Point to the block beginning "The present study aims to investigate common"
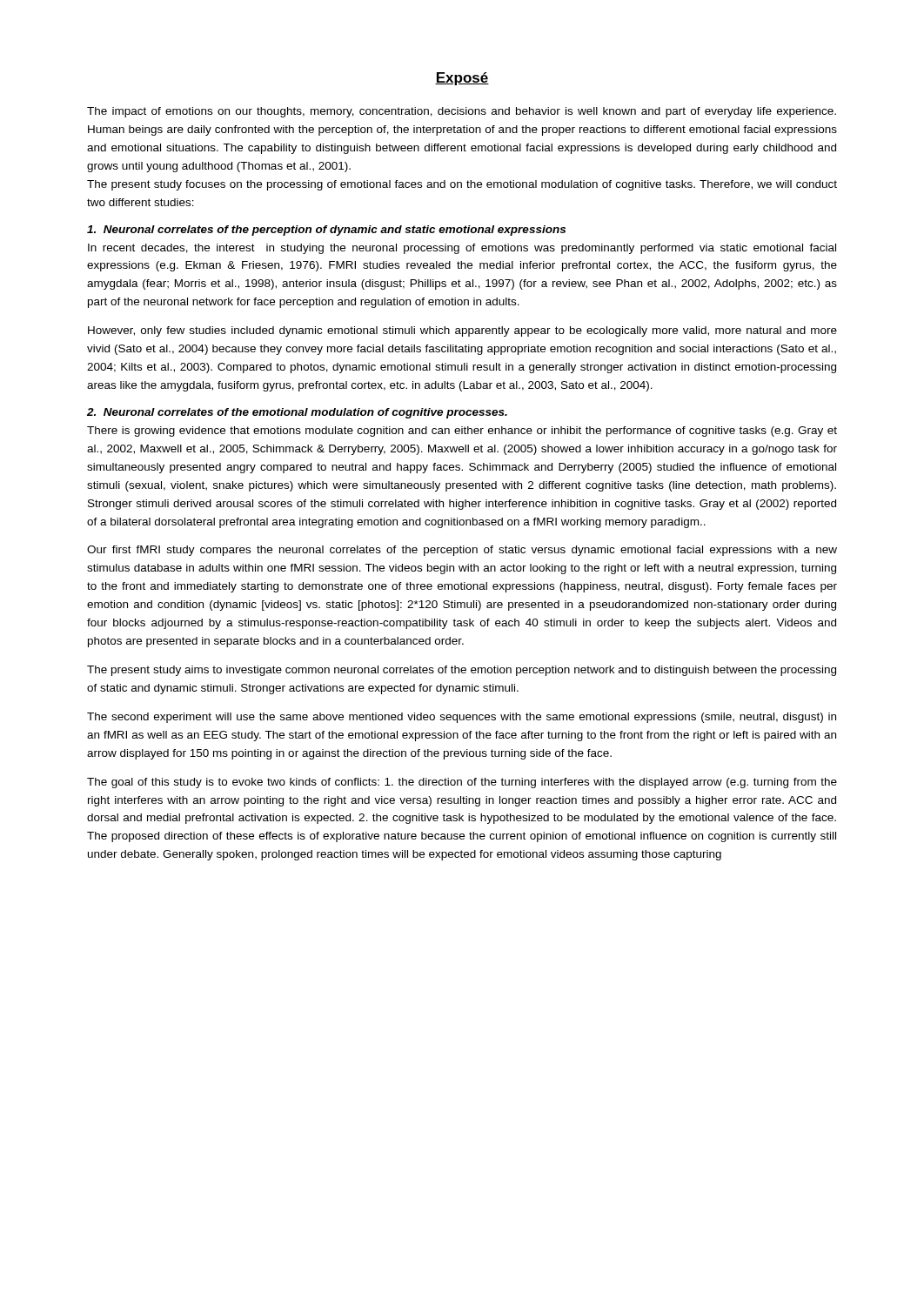This screenshot has width=924, height=1305. point(462,679)
